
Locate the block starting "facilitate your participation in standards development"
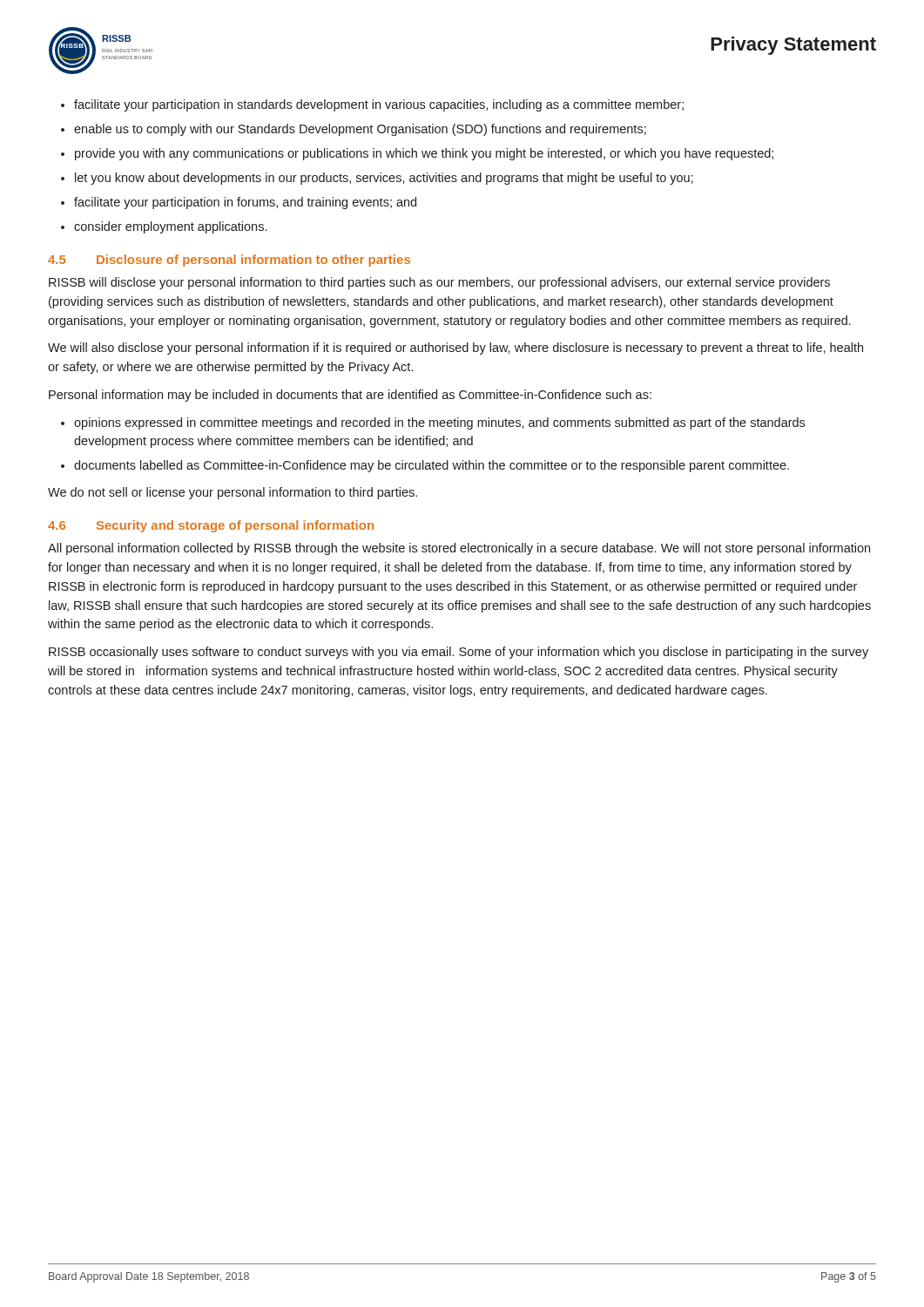(x=379, y=105)
